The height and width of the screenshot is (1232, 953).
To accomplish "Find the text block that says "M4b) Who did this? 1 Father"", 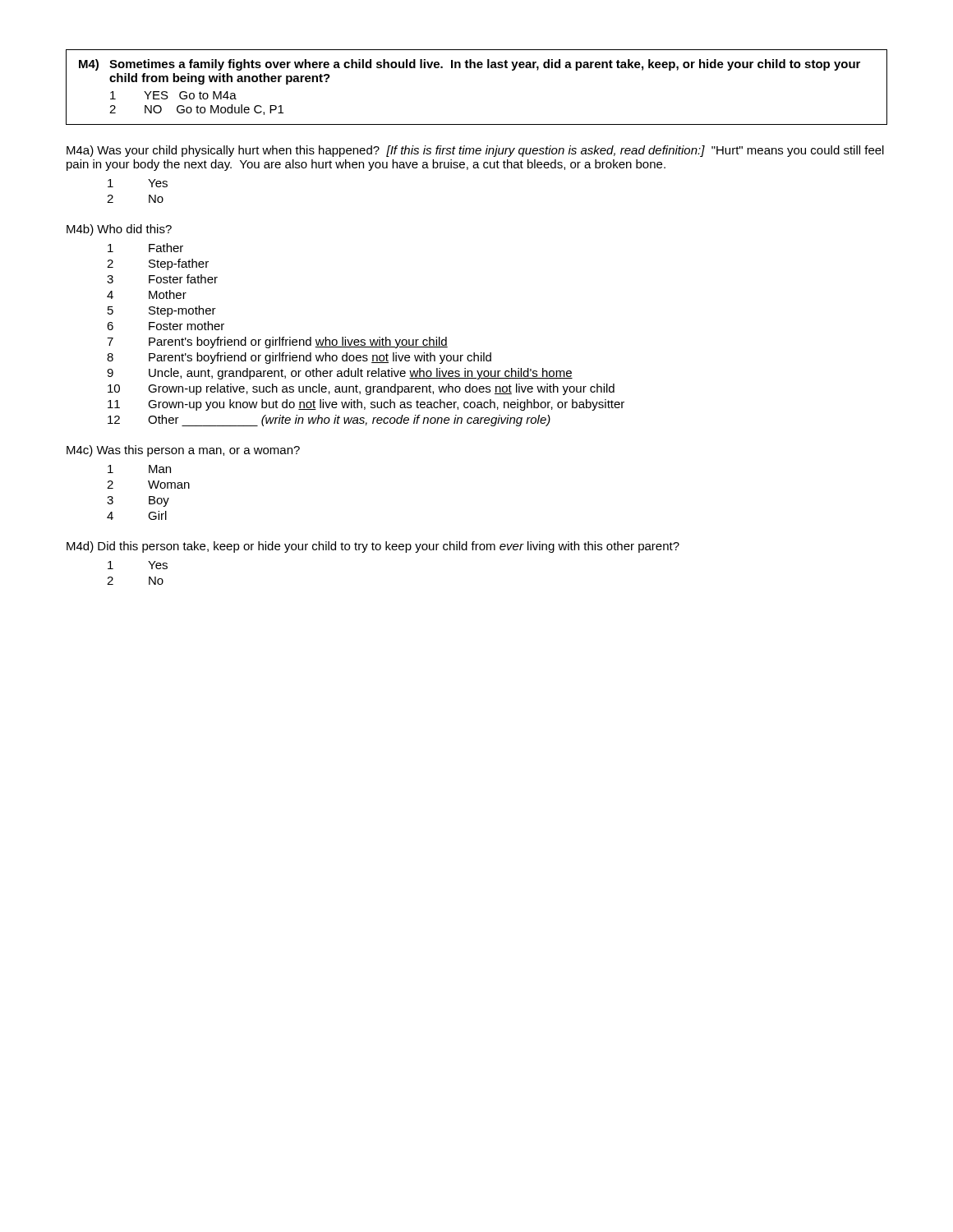I will pyautogui.click(x=119, y=230).
